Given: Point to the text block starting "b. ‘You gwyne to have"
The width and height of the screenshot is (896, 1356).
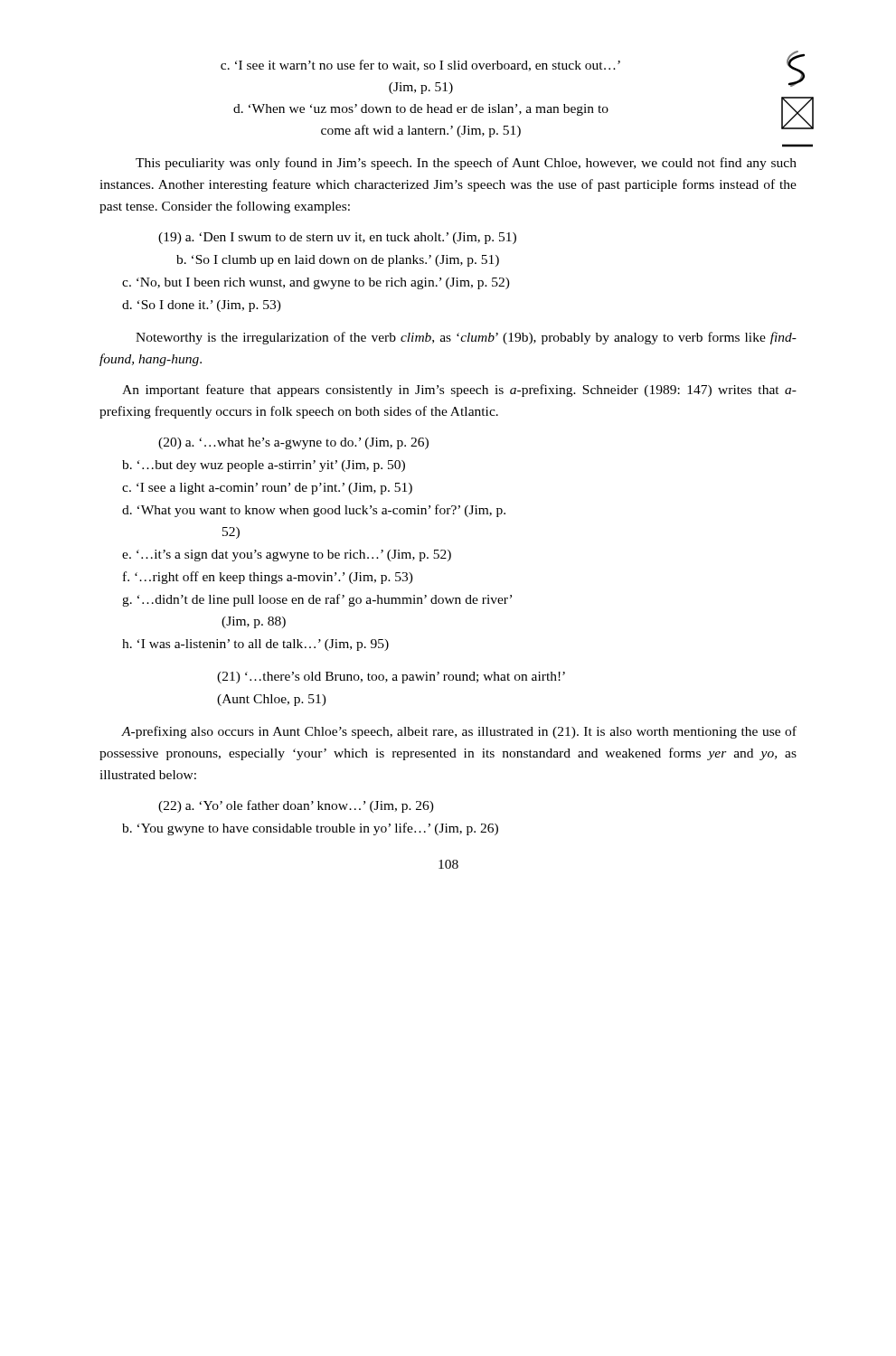Looking at the screenshot, I should point(310,828).
